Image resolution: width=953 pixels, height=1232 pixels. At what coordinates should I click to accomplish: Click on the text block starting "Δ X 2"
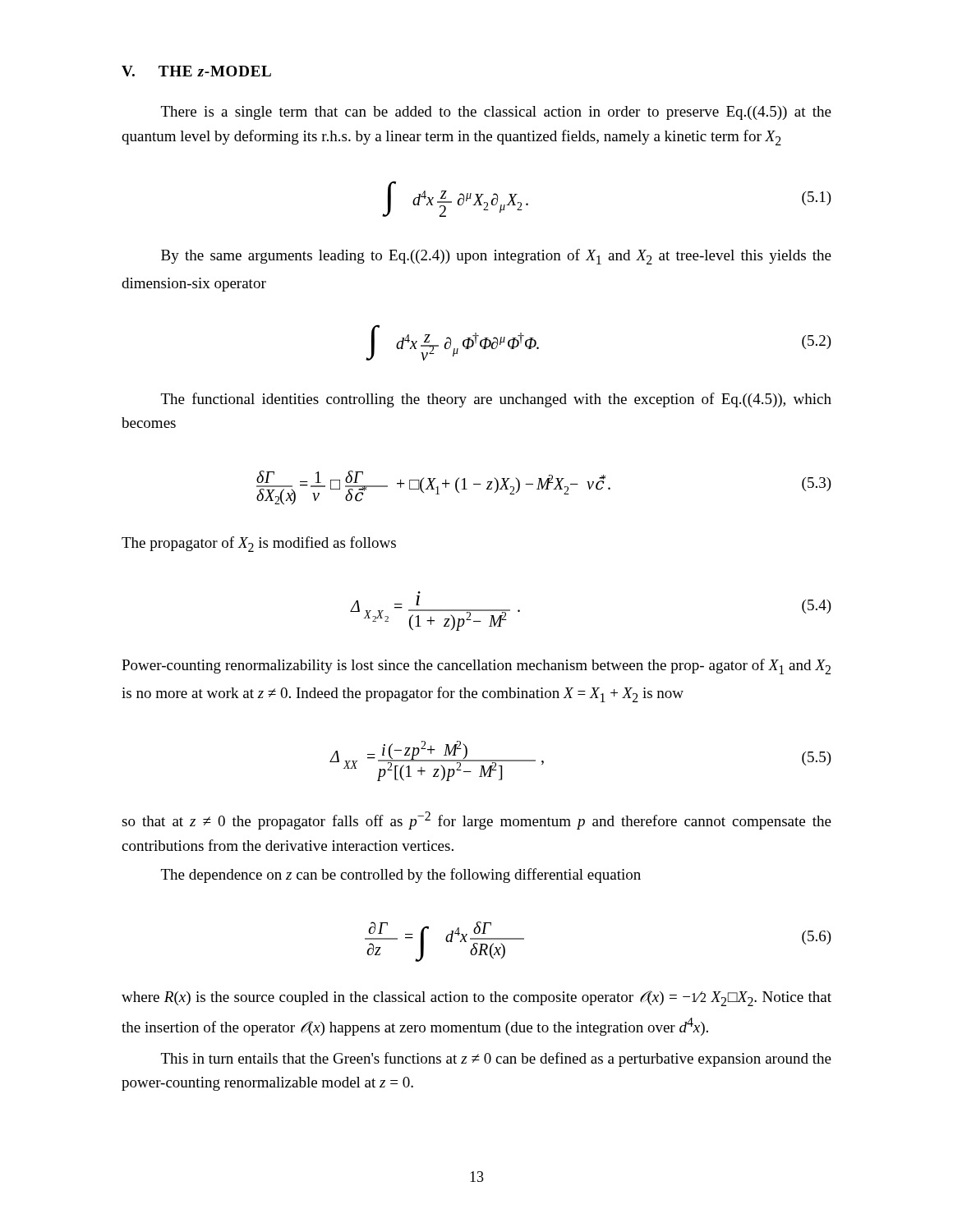[x=459, y=611]
